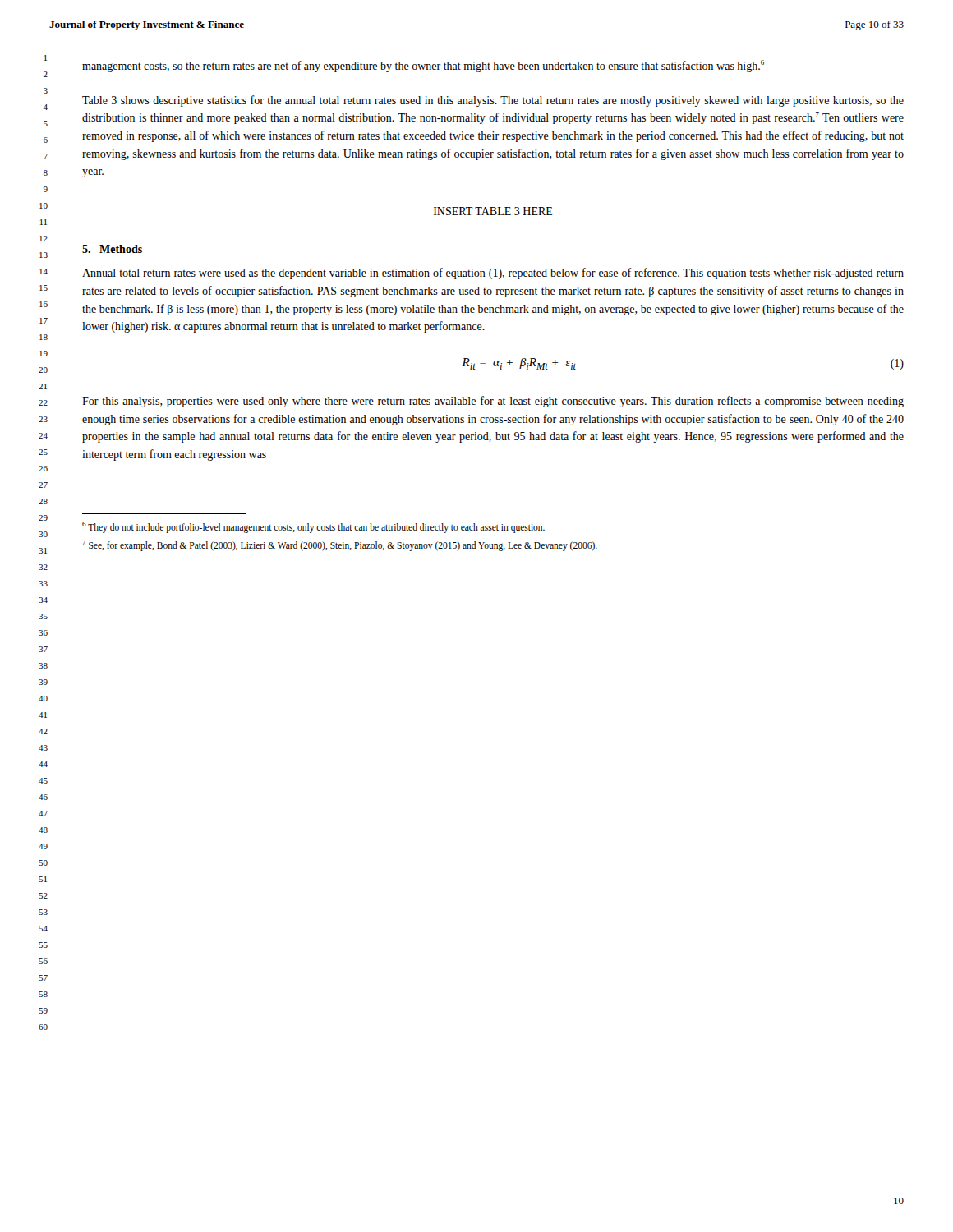This screenshot has width=953, height=1232.
Task: Point to the text block starting "Annual total return rates were used as the"
Action: click(493, 300)
